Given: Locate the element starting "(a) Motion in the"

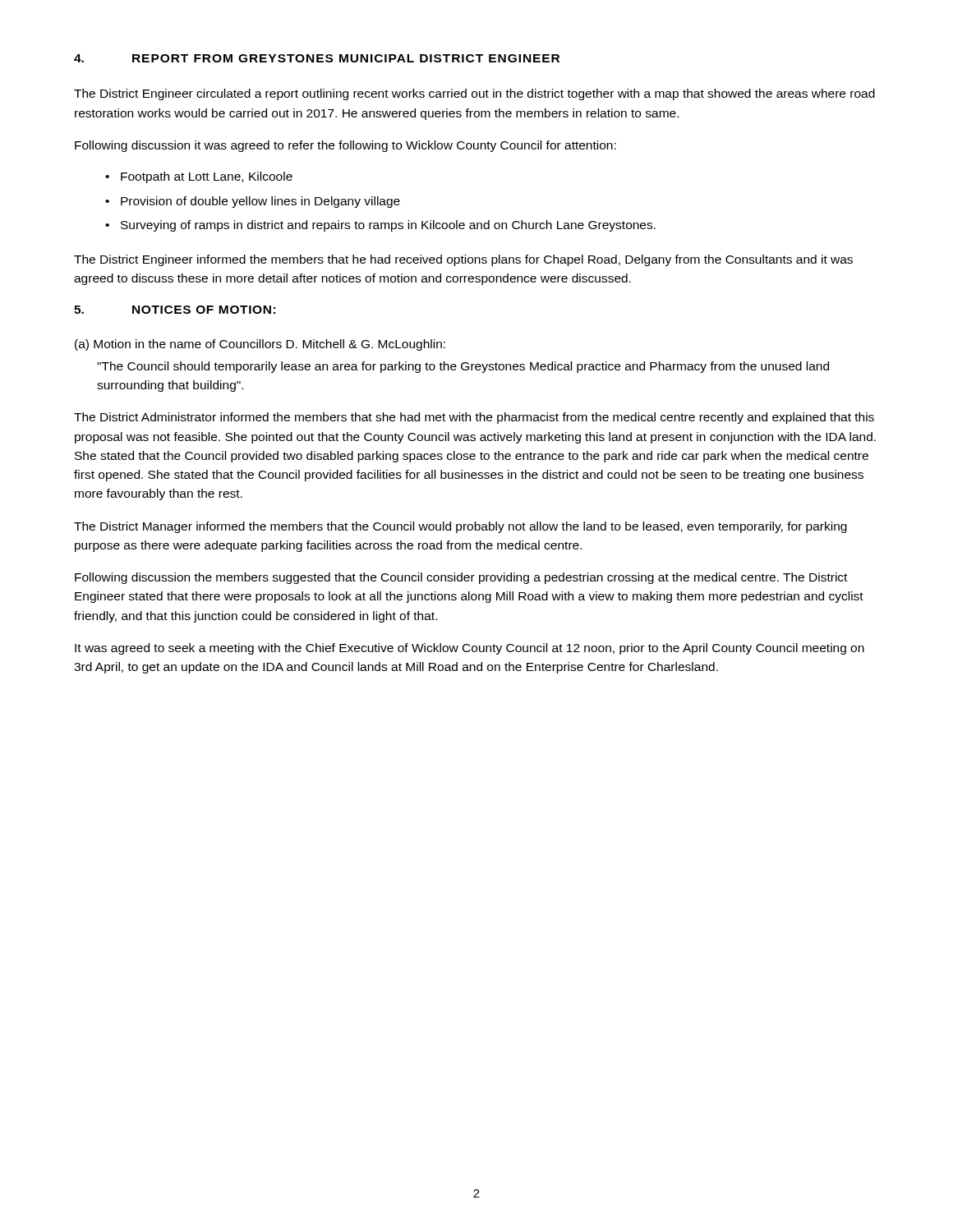Looking at the screenshot, I should (x=476, y=364).
